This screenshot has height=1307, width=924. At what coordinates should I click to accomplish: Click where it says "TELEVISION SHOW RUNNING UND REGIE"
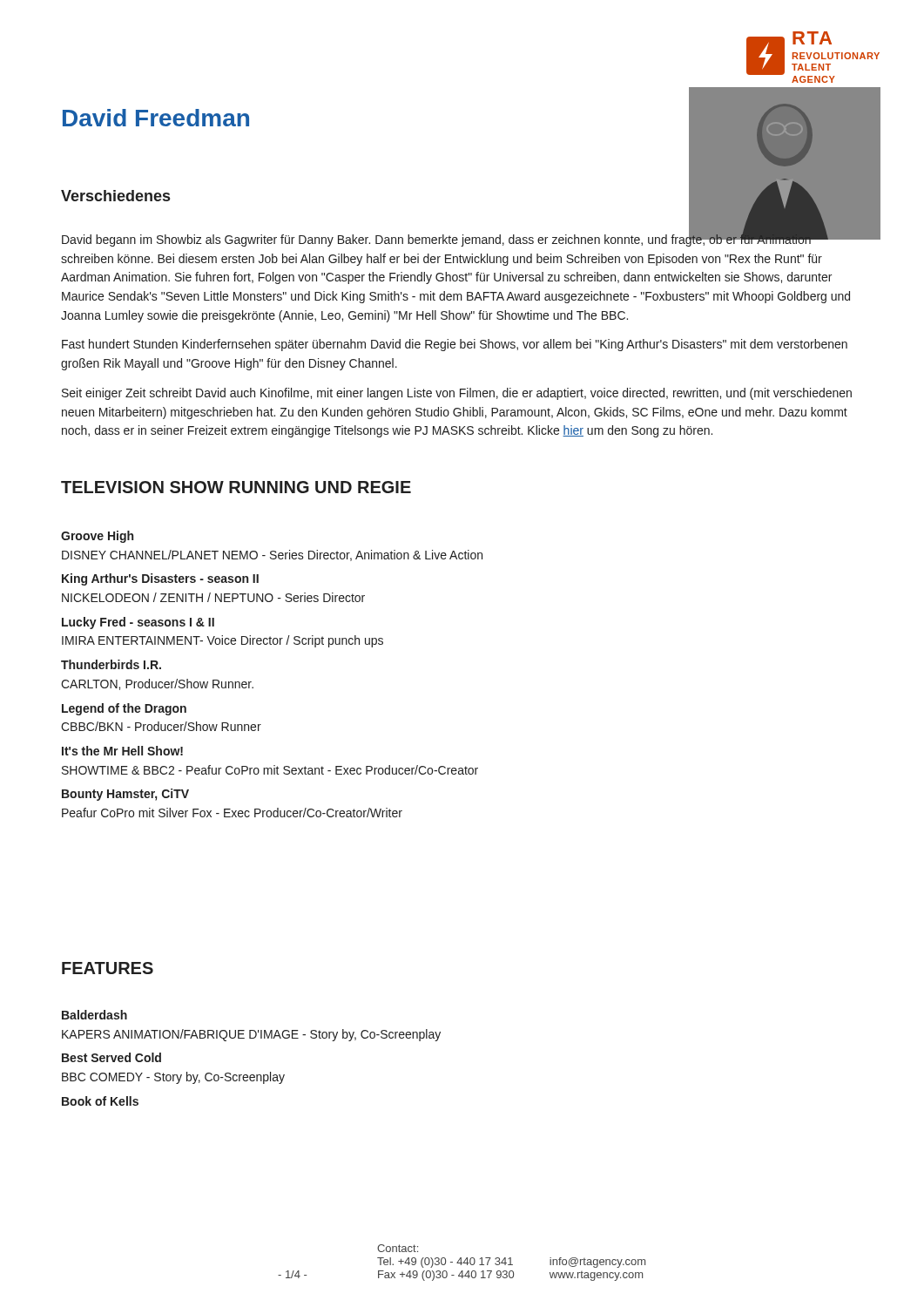pos(236,487)
